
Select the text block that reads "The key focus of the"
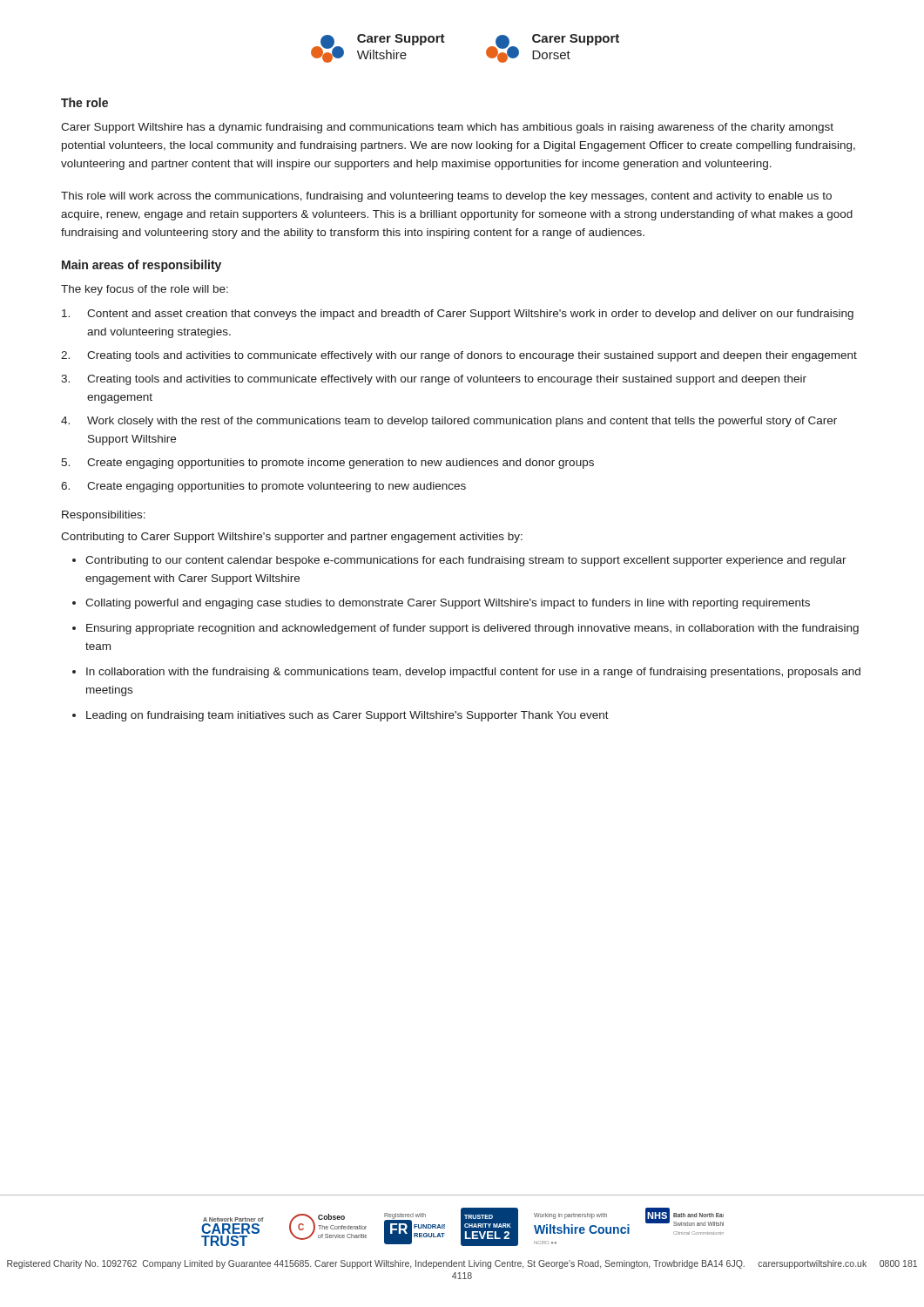145,288
